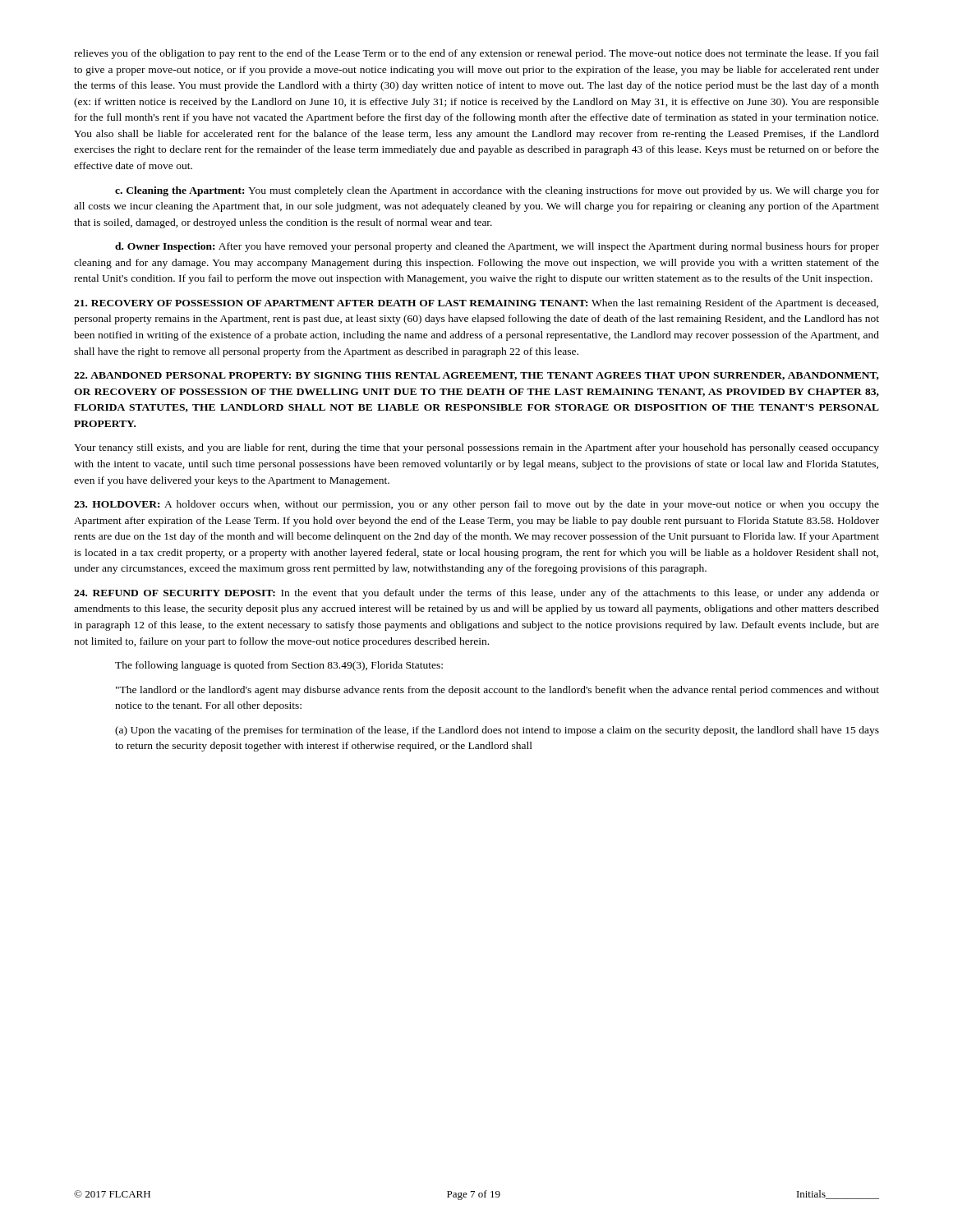The height and width of the screenshot is (1232, 953).
Task: Locate the text block with the text "The following language"
Action: coord(279,666)
